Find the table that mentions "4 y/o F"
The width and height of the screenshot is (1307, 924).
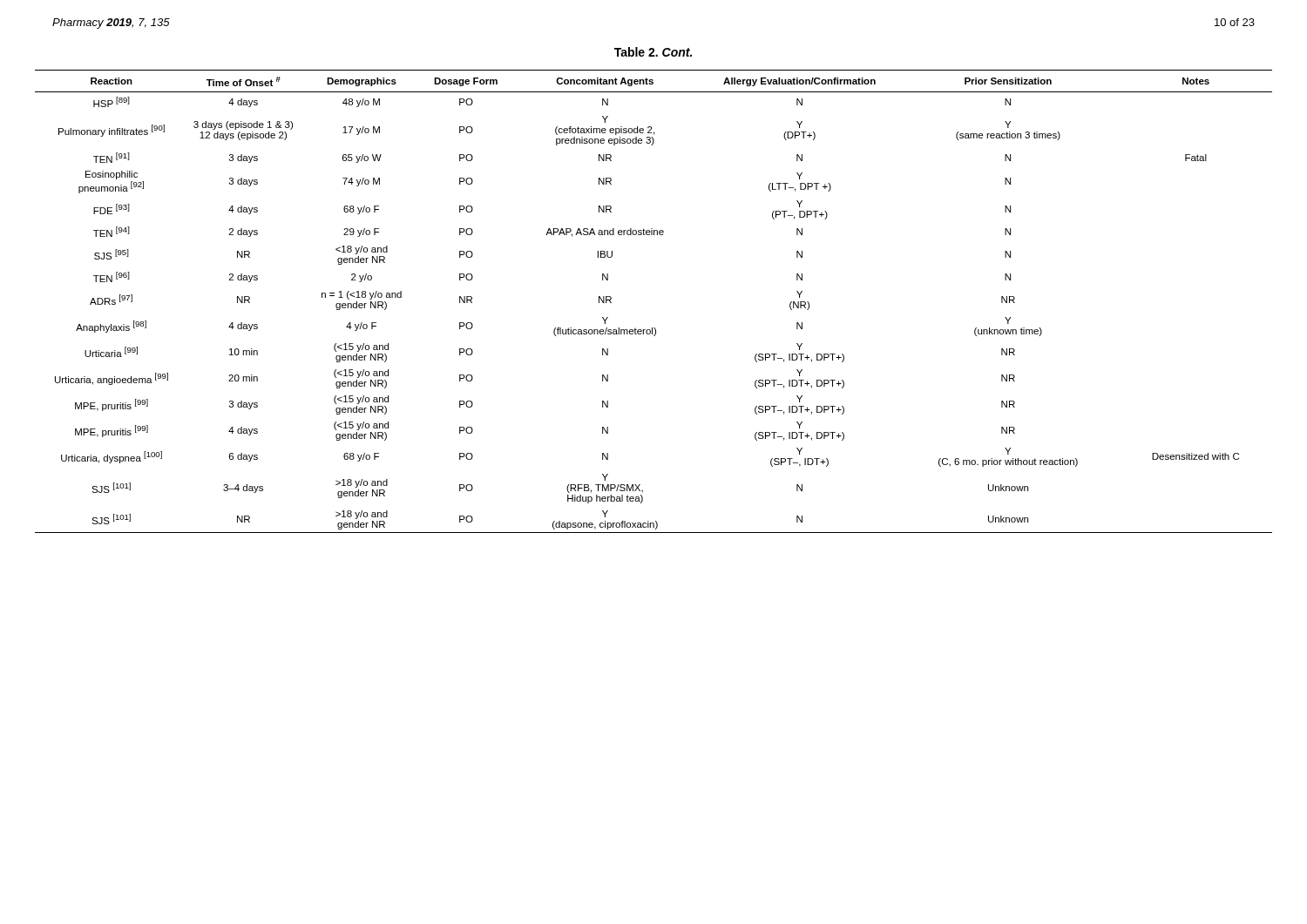click(x=654, y=301)
